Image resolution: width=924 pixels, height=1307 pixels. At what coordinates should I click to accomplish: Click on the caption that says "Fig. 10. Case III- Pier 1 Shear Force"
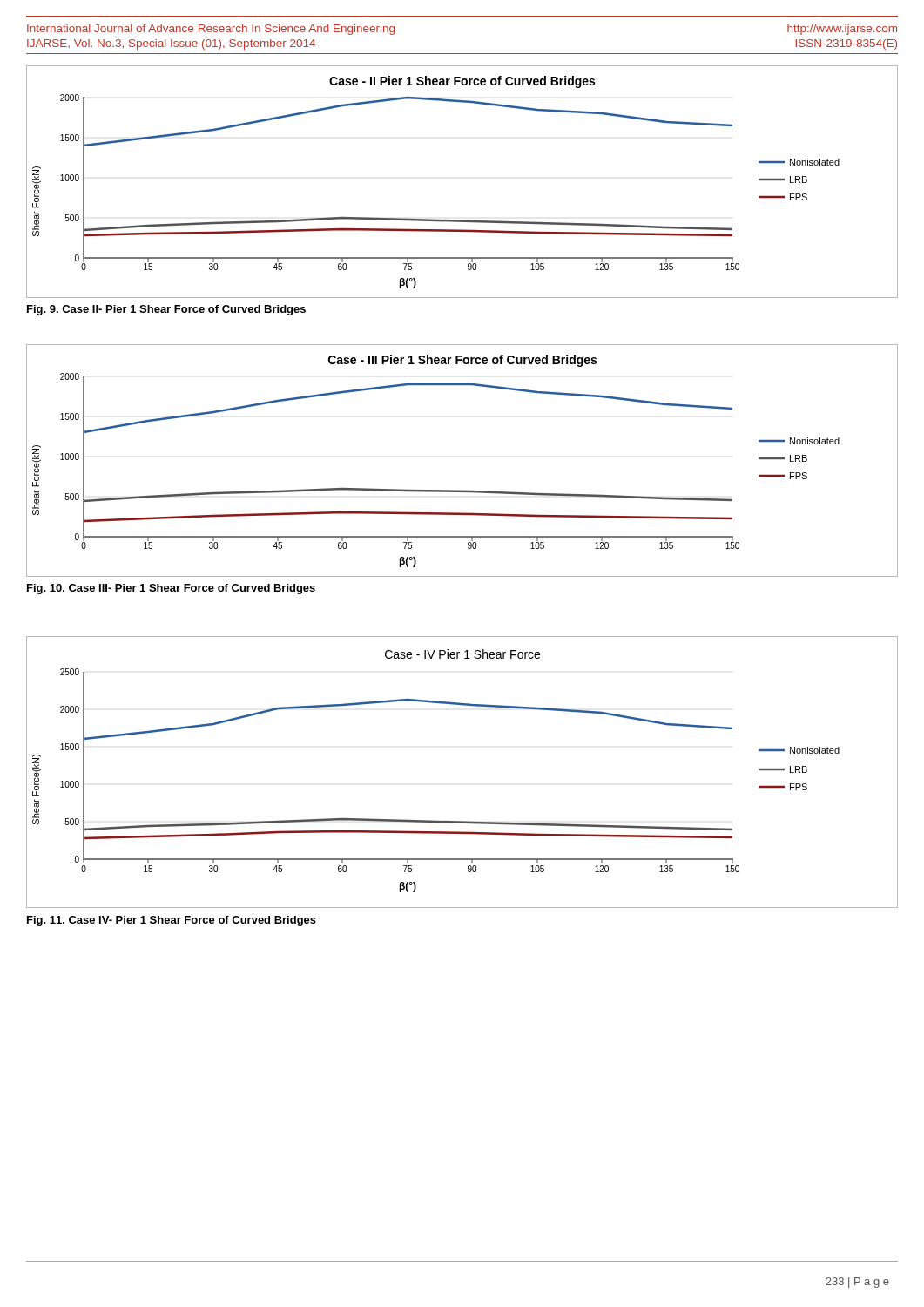(x=171, y=588)
